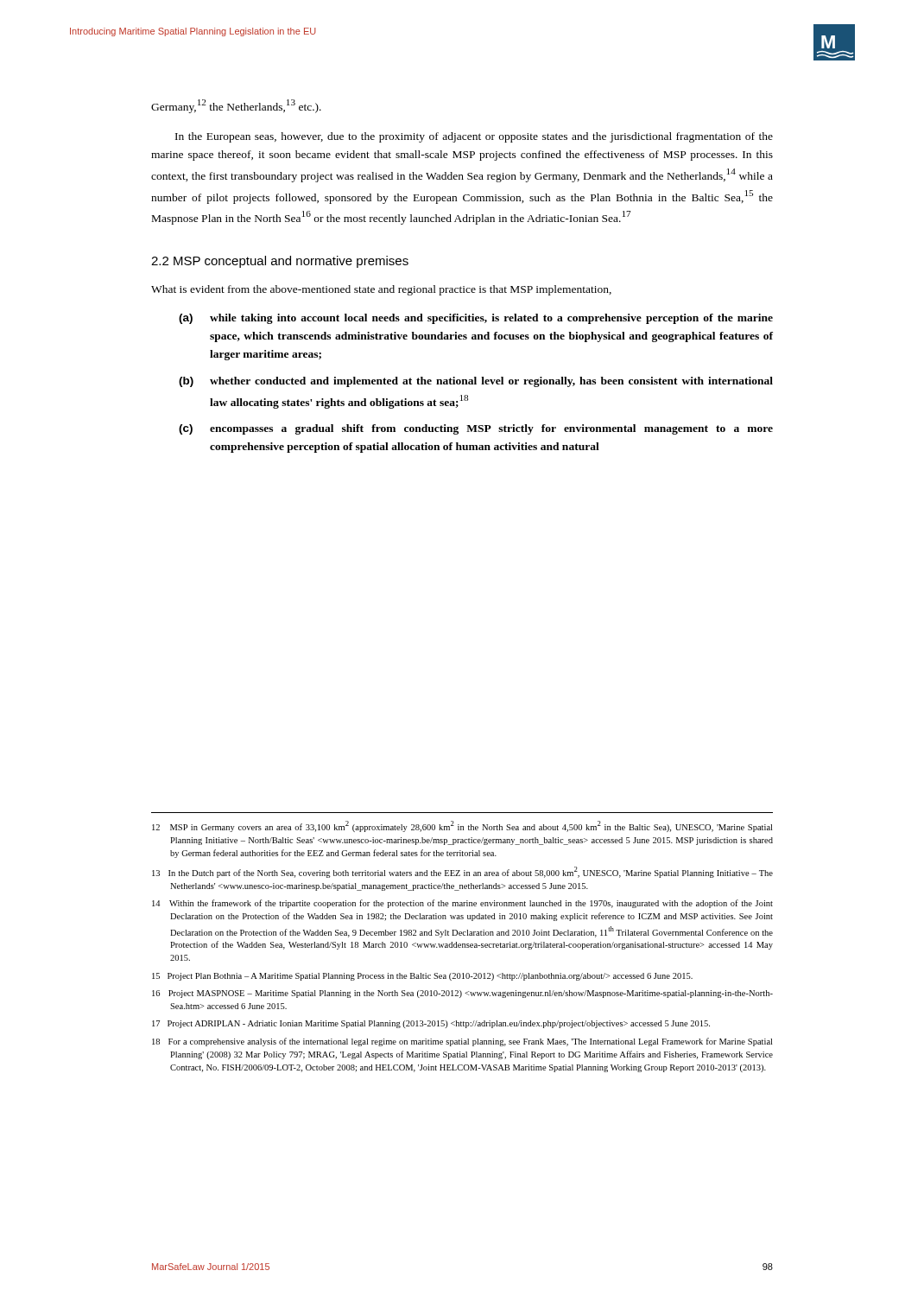The height and width of the screenshot is (1296, 924).
Task: Find the region starting "16 Project MASPNOSE – Maritime Spatial Planning in"
Action: click(x=462, y=1000)
